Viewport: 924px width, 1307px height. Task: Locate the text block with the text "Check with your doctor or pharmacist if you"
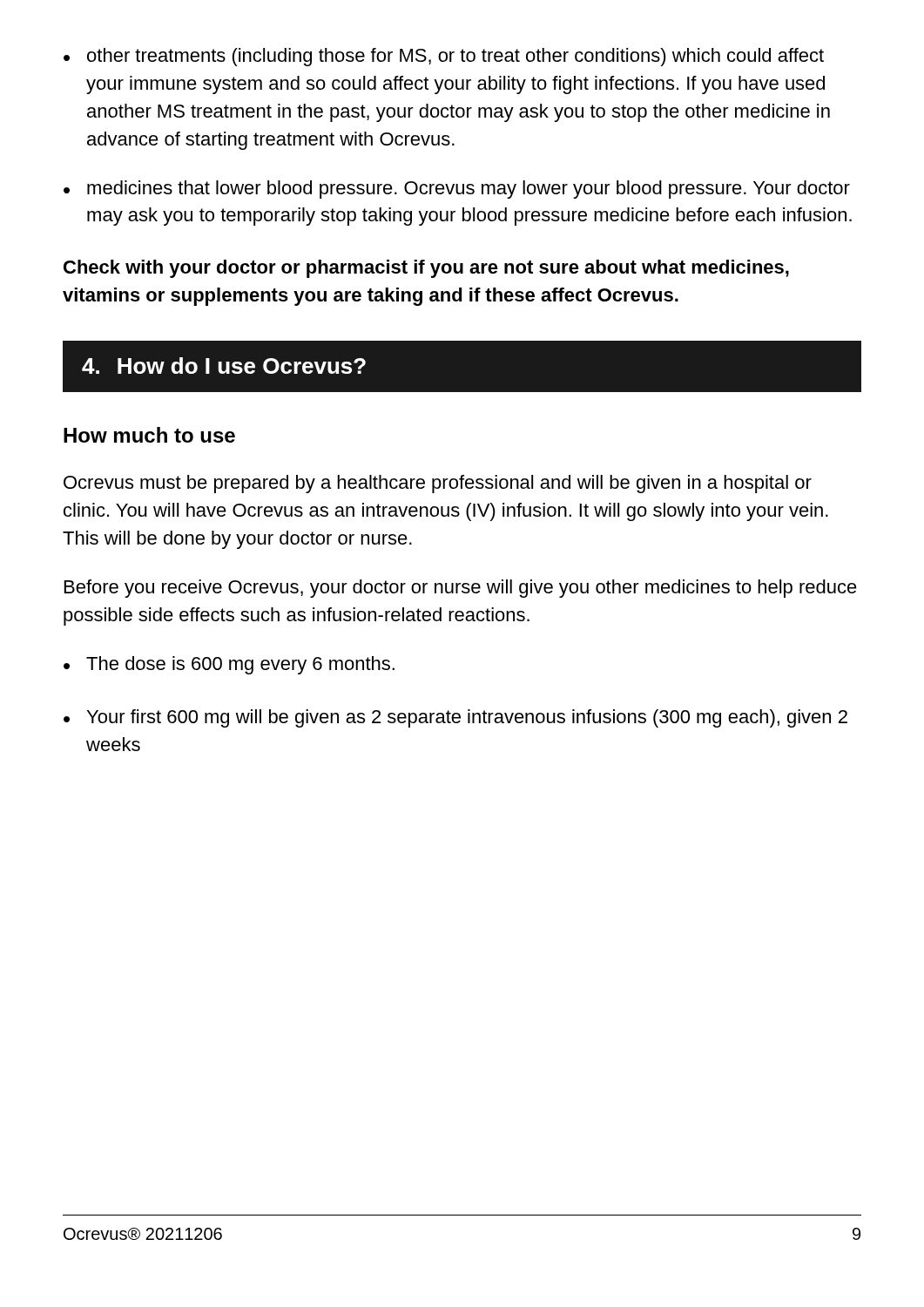click(426, 281)
